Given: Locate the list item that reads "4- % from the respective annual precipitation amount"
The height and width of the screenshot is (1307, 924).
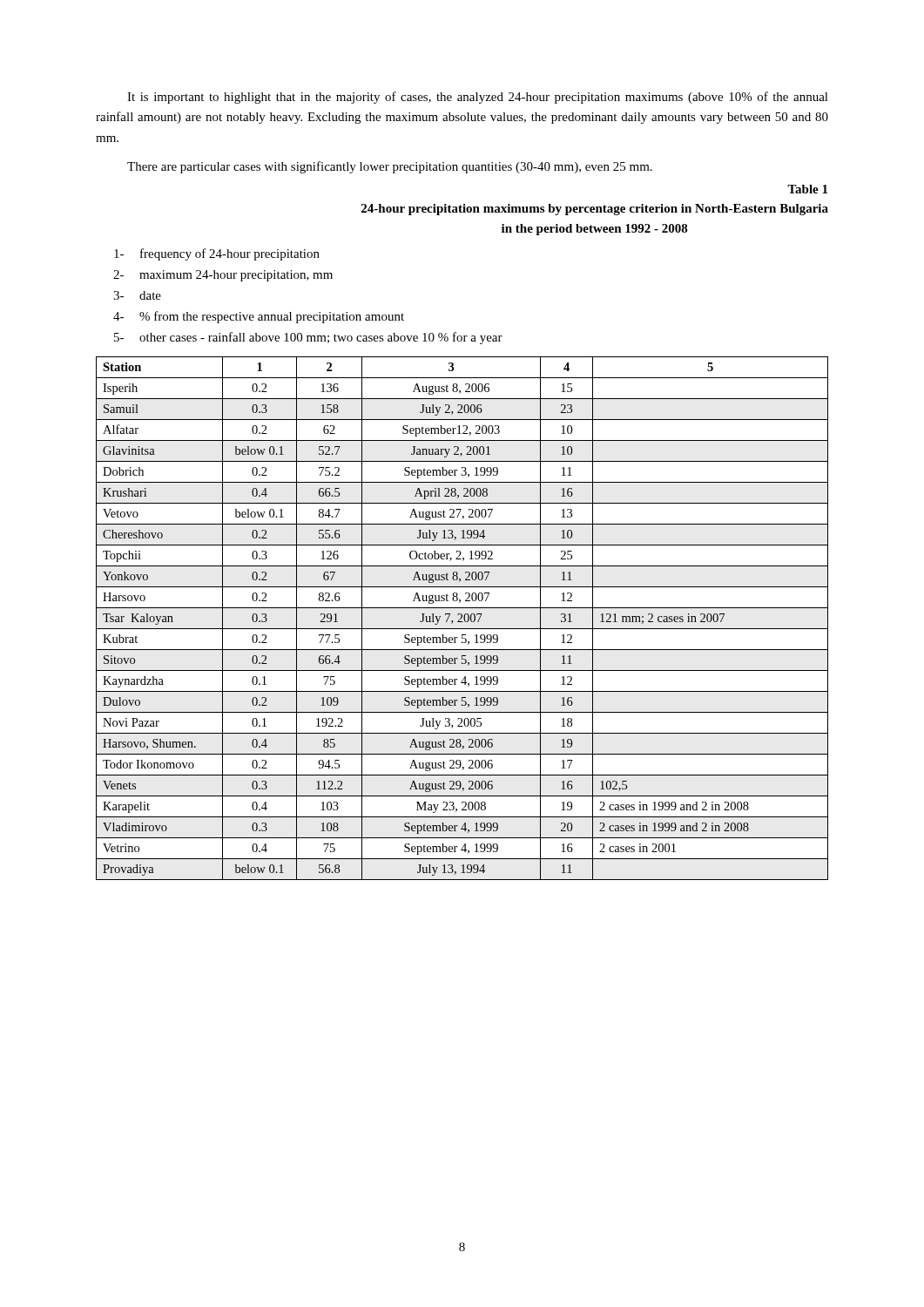Looking at the screenshot, I should [x=259, y=316].
